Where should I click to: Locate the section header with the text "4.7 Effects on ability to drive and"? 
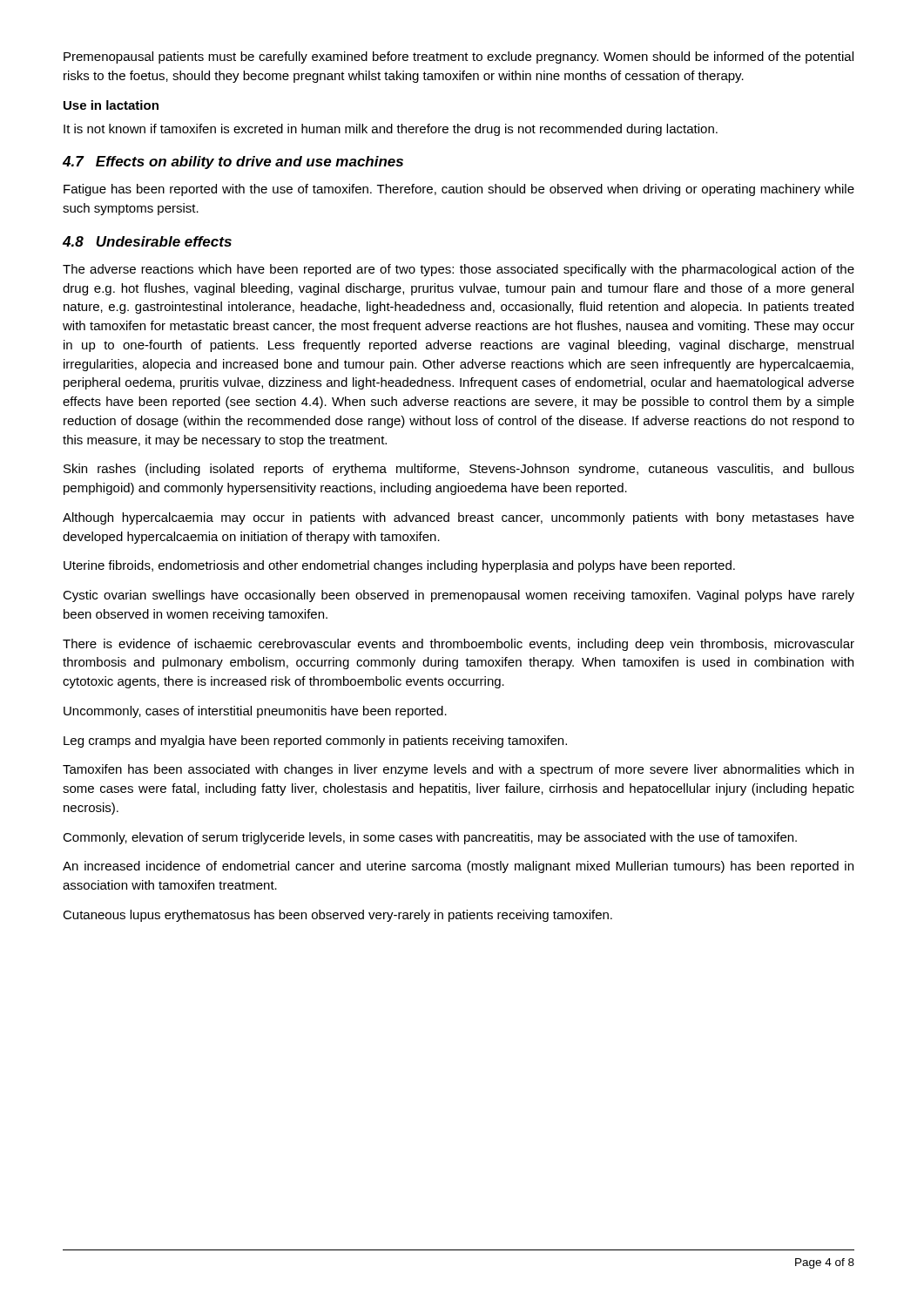click(233, 162)
